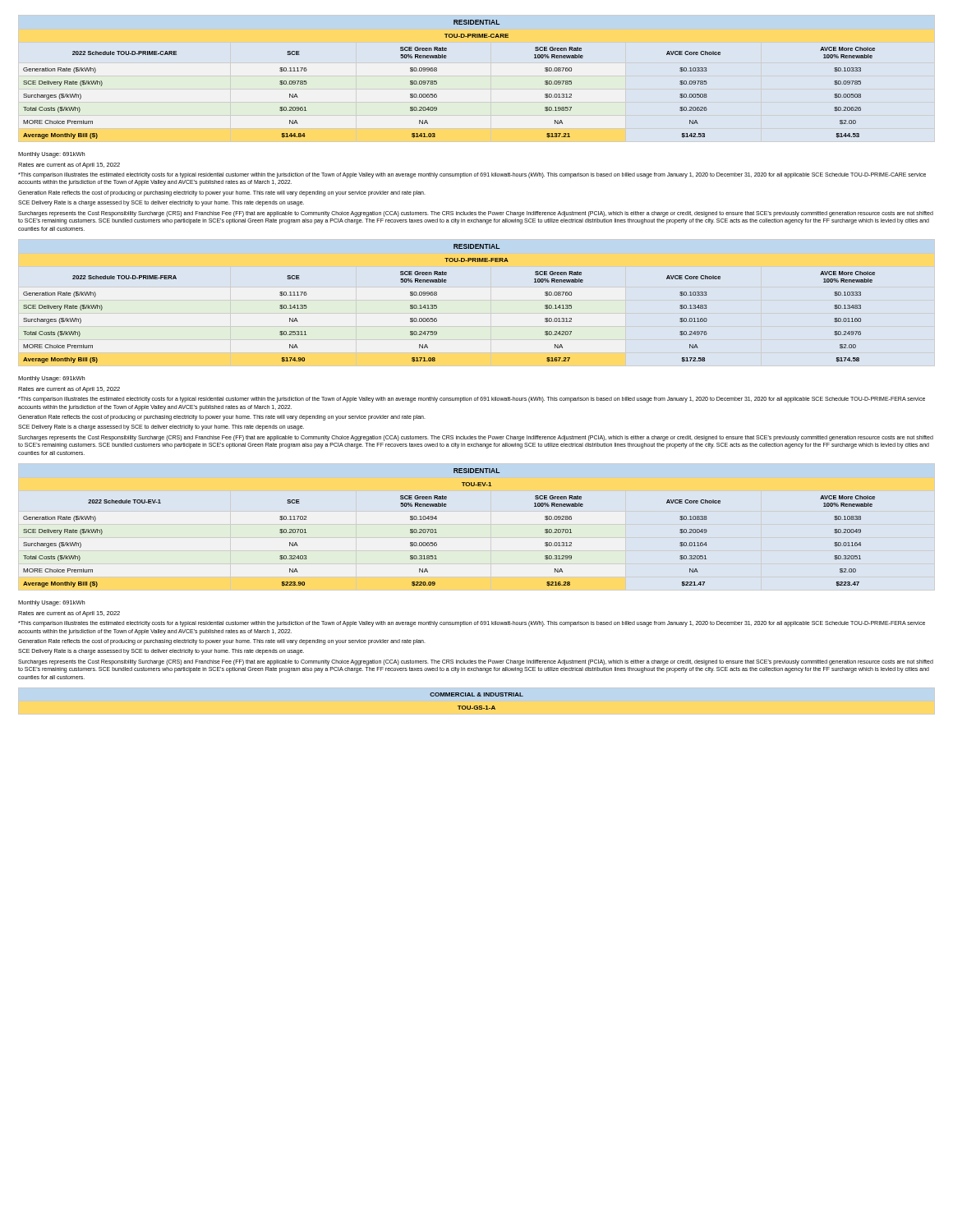Screen dimensions: 1232x953
Task: Locate the table with the text "2022 Schedule TOU-D-PRIME-FERA"
Action: (x=476, y=303)
